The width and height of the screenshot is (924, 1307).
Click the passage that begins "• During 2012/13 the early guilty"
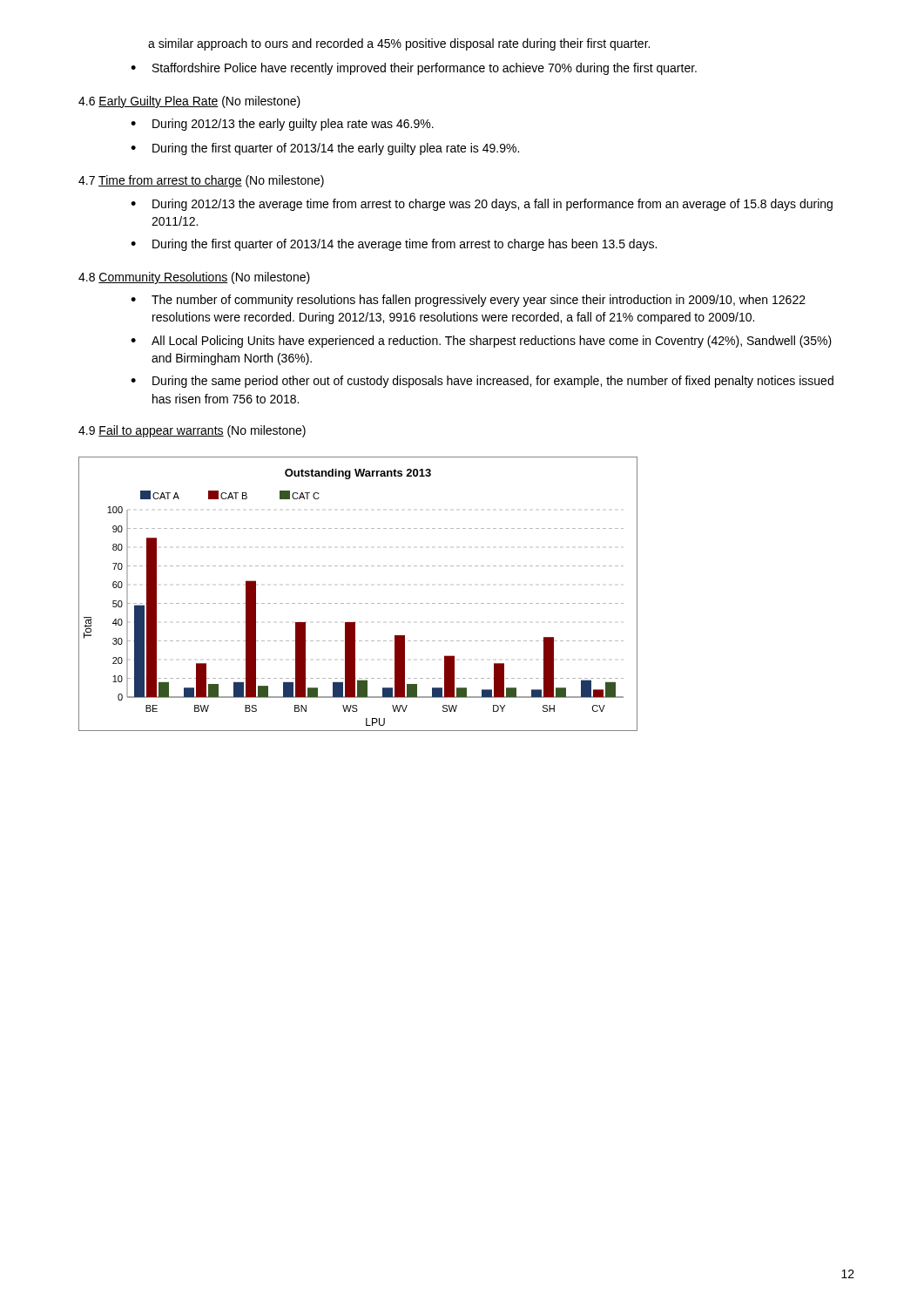click(x=282, y=125)
